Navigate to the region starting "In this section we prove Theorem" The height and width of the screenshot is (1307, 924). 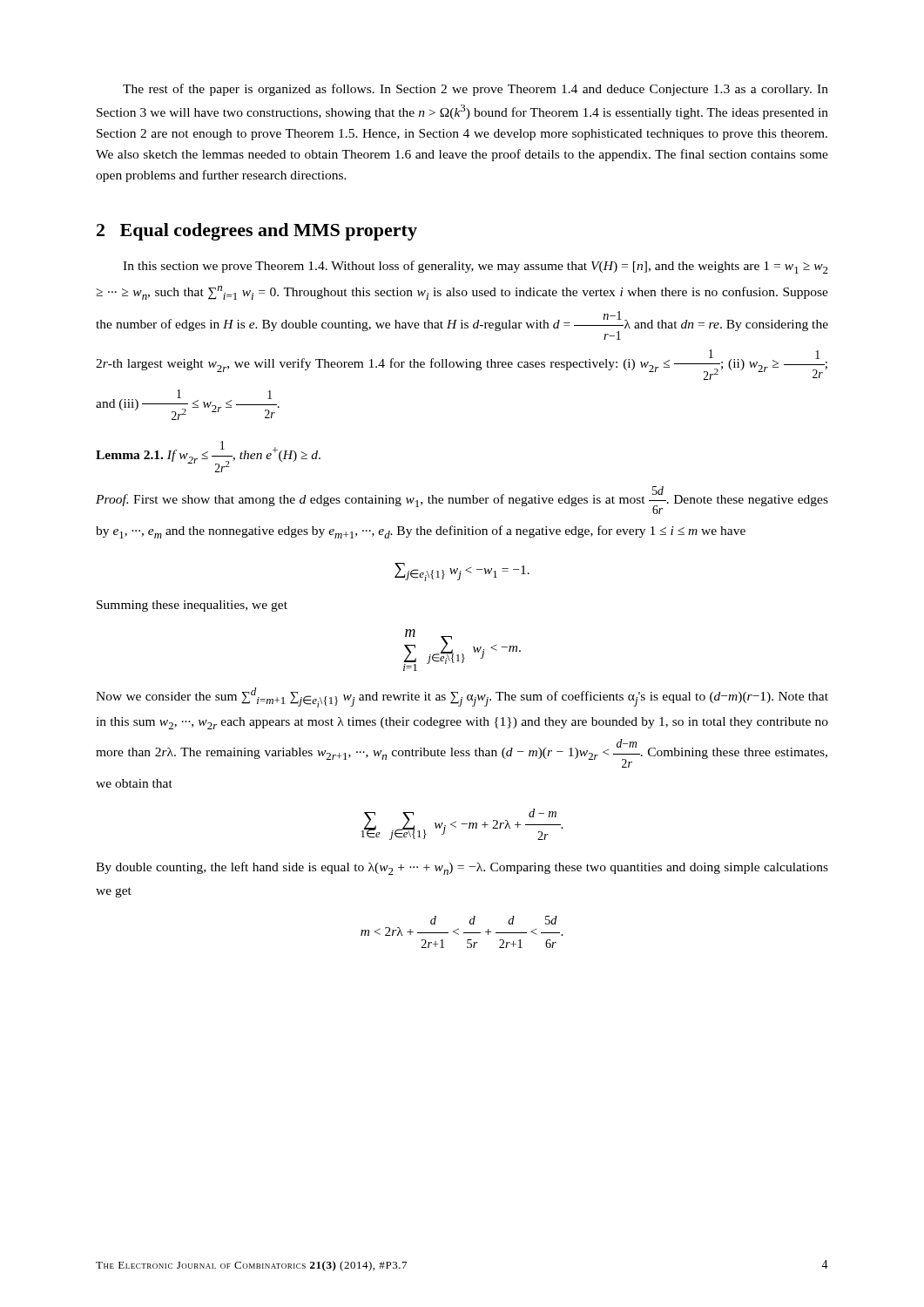coord(462,340)
